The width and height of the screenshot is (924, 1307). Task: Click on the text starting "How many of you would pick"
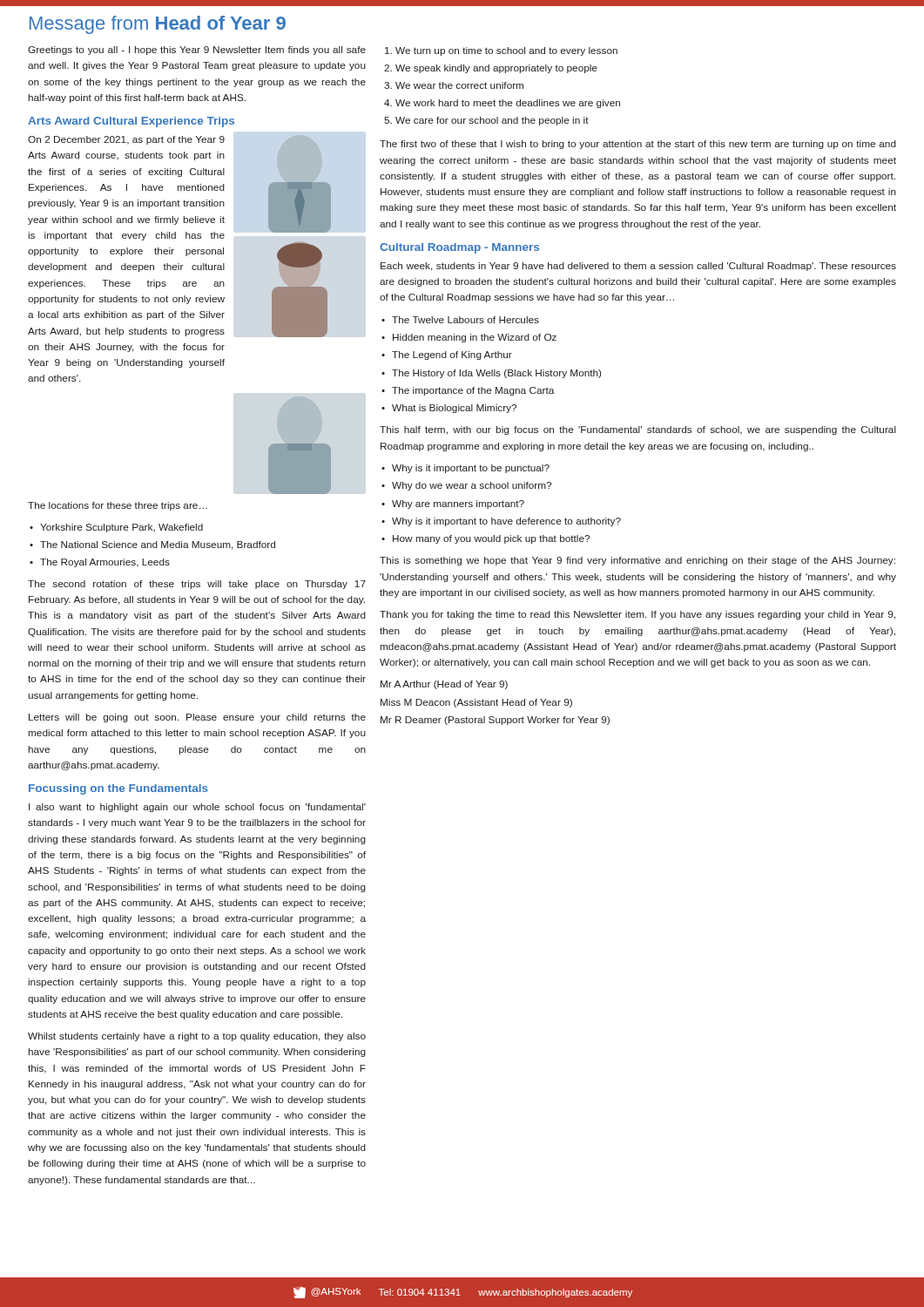tap(491, 539)
